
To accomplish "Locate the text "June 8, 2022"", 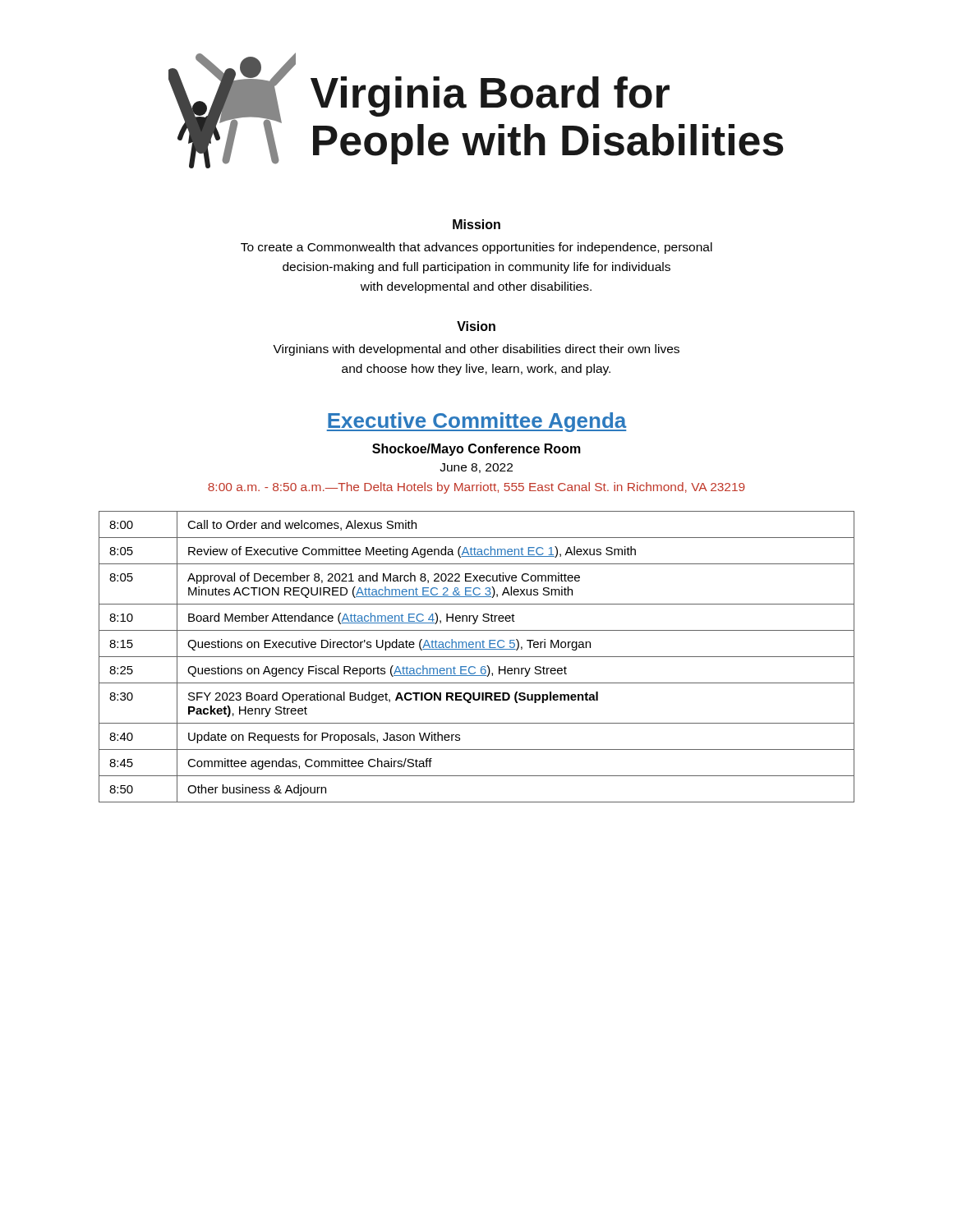I will (x=476, y=467).
